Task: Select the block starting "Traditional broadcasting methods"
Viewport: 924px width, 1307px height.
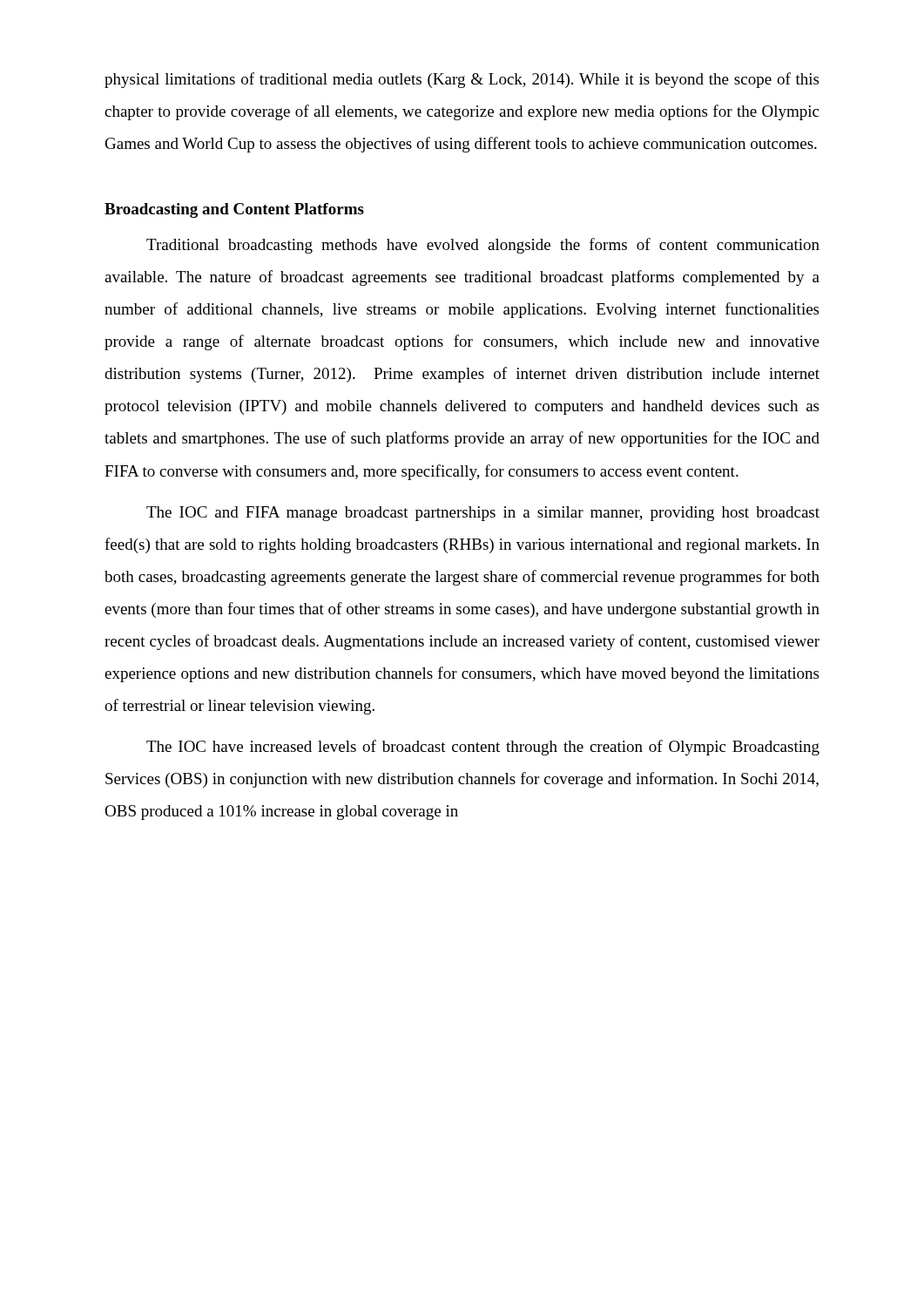Action: [x=462, y=358]
